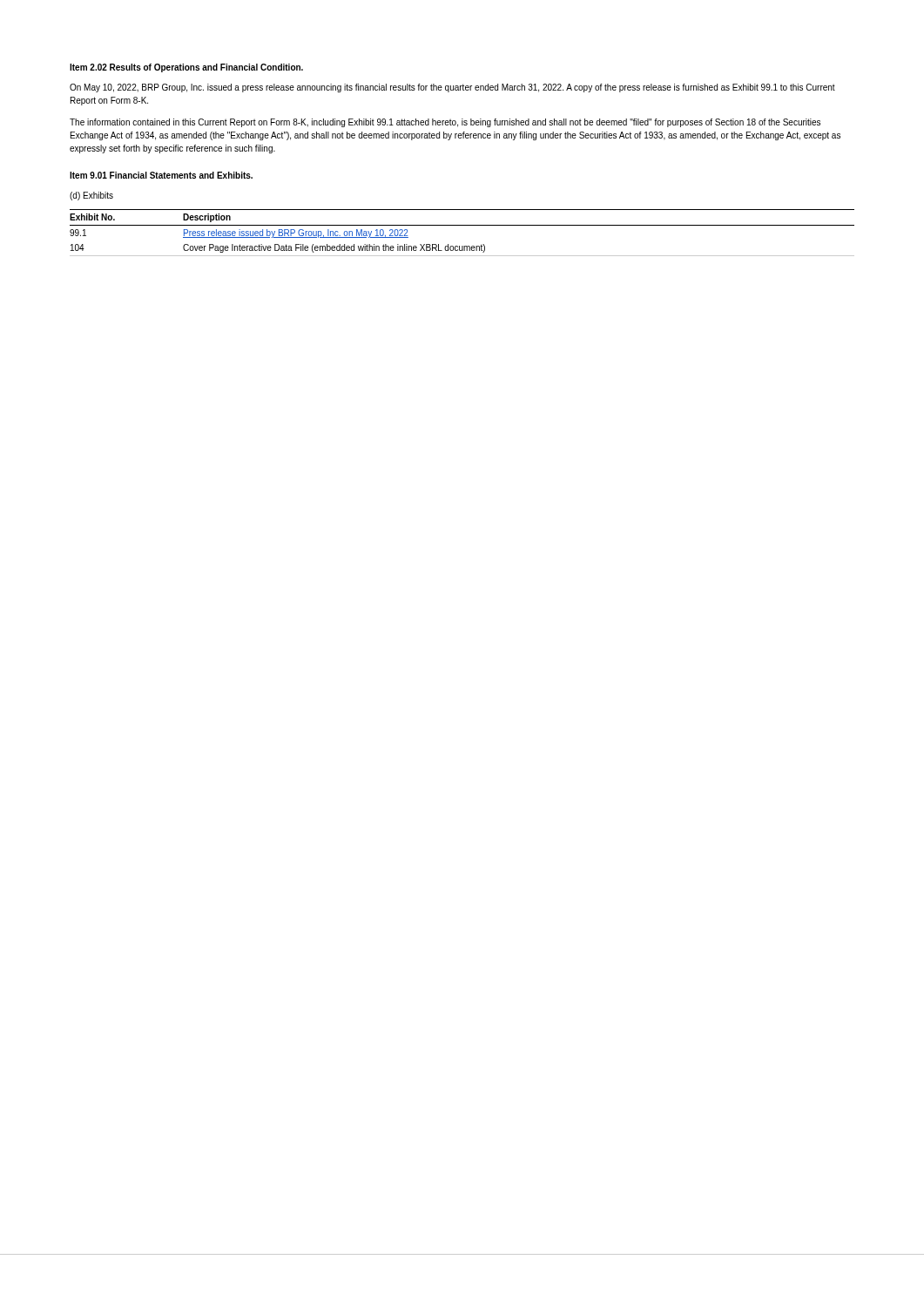Click on the region starting "On May 10,"

452,94
